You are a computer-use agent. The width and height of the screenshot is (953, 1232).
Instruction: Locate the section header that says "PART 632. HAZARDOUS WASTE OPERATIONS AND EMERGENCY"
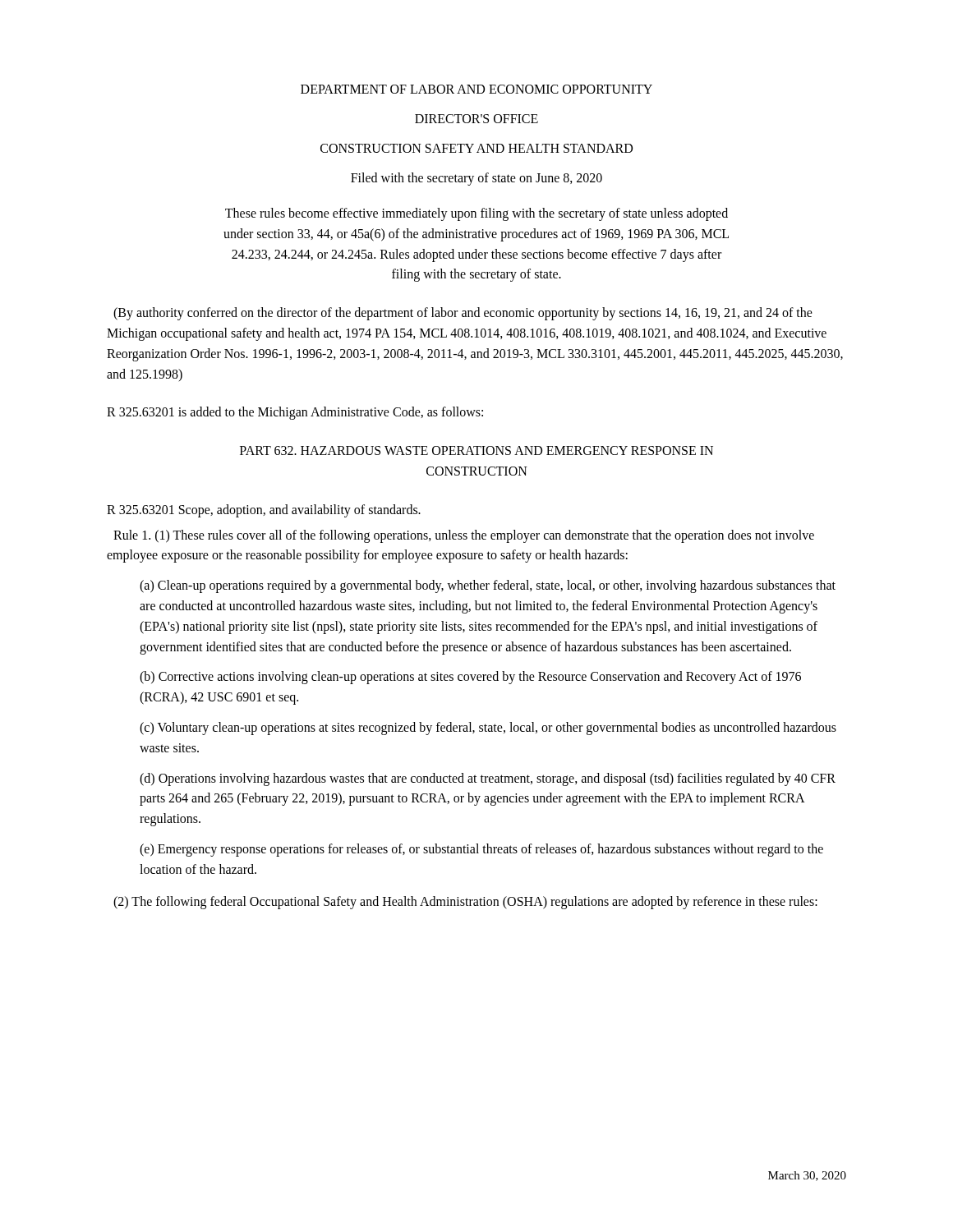click(476, 461)
